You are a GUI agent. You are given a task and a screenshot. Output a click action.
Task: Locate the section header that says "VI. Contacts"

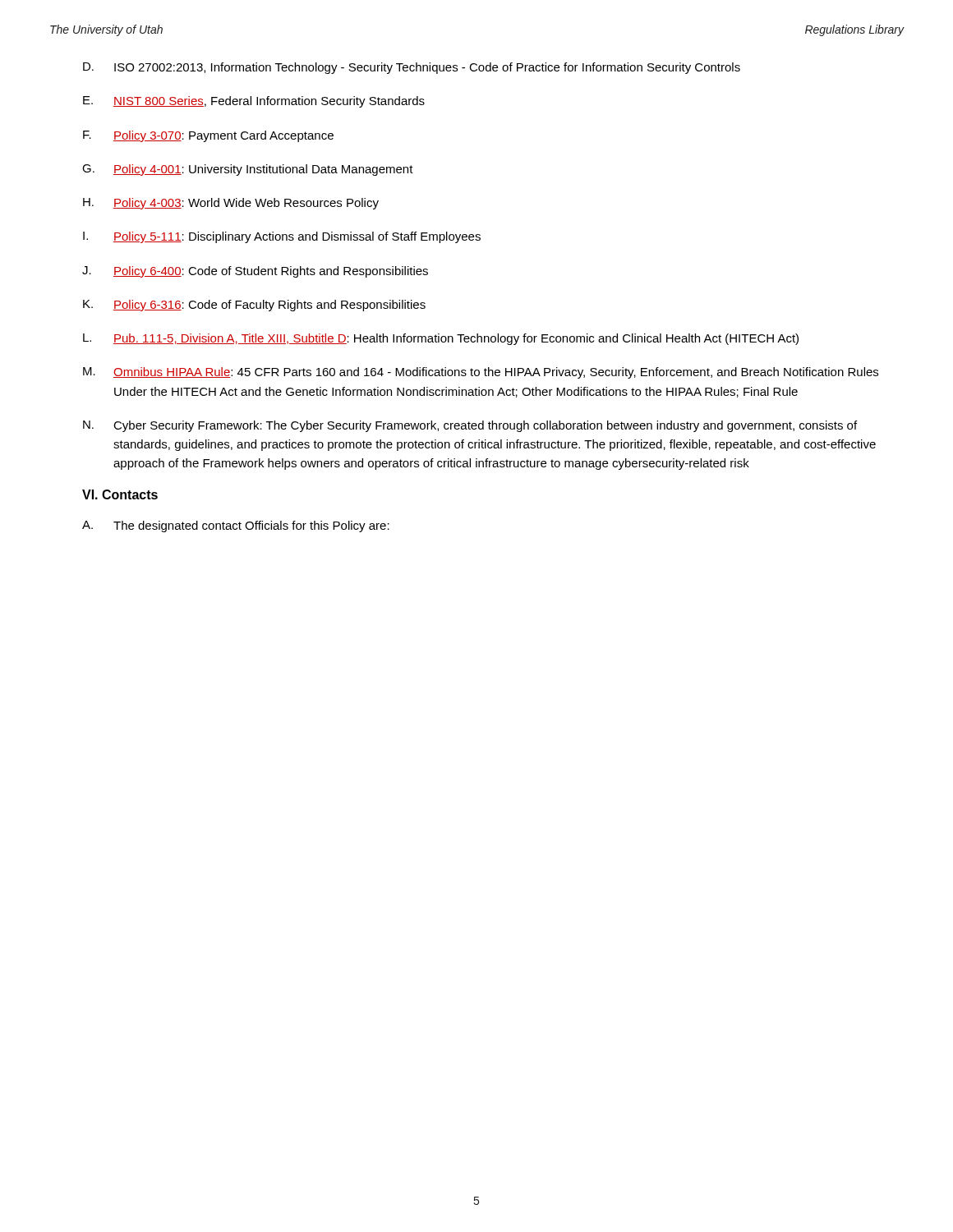(120, 494)
